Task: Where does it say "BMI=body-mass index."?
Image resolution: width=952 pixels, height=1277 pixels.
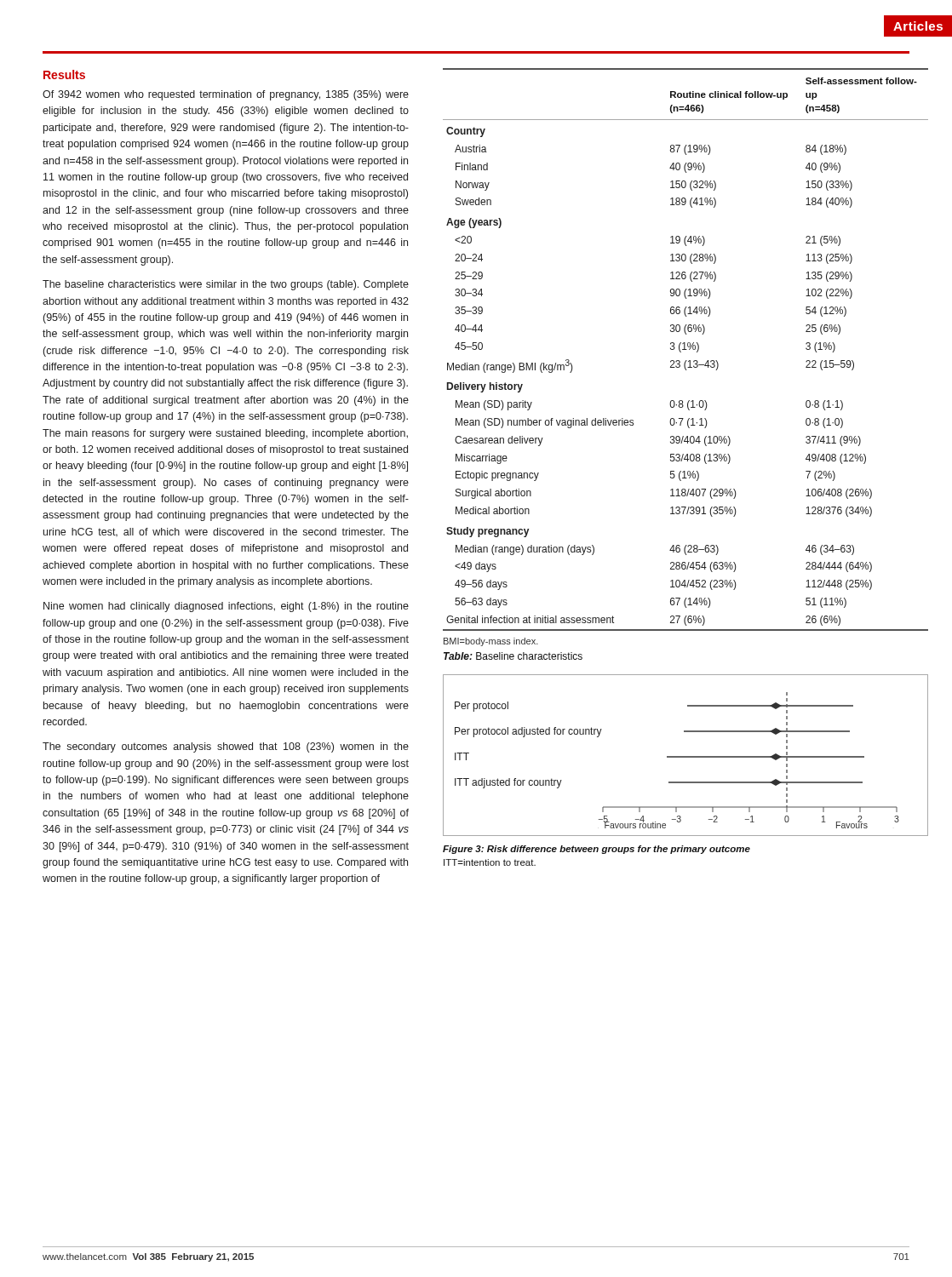Action: (x=491, y=641)
